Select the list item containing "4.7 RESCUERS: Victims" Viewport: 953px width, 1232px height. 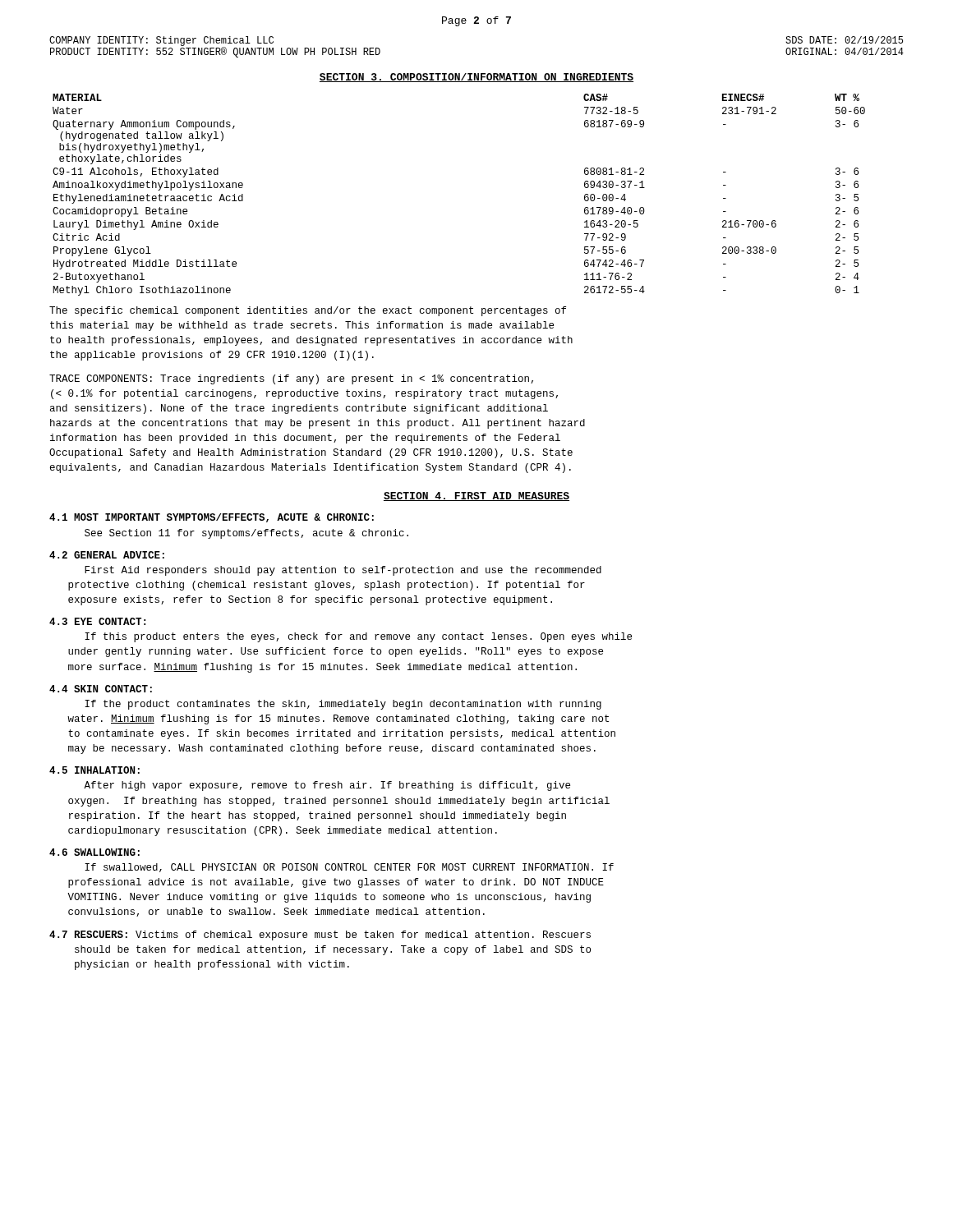click(320, 950)
